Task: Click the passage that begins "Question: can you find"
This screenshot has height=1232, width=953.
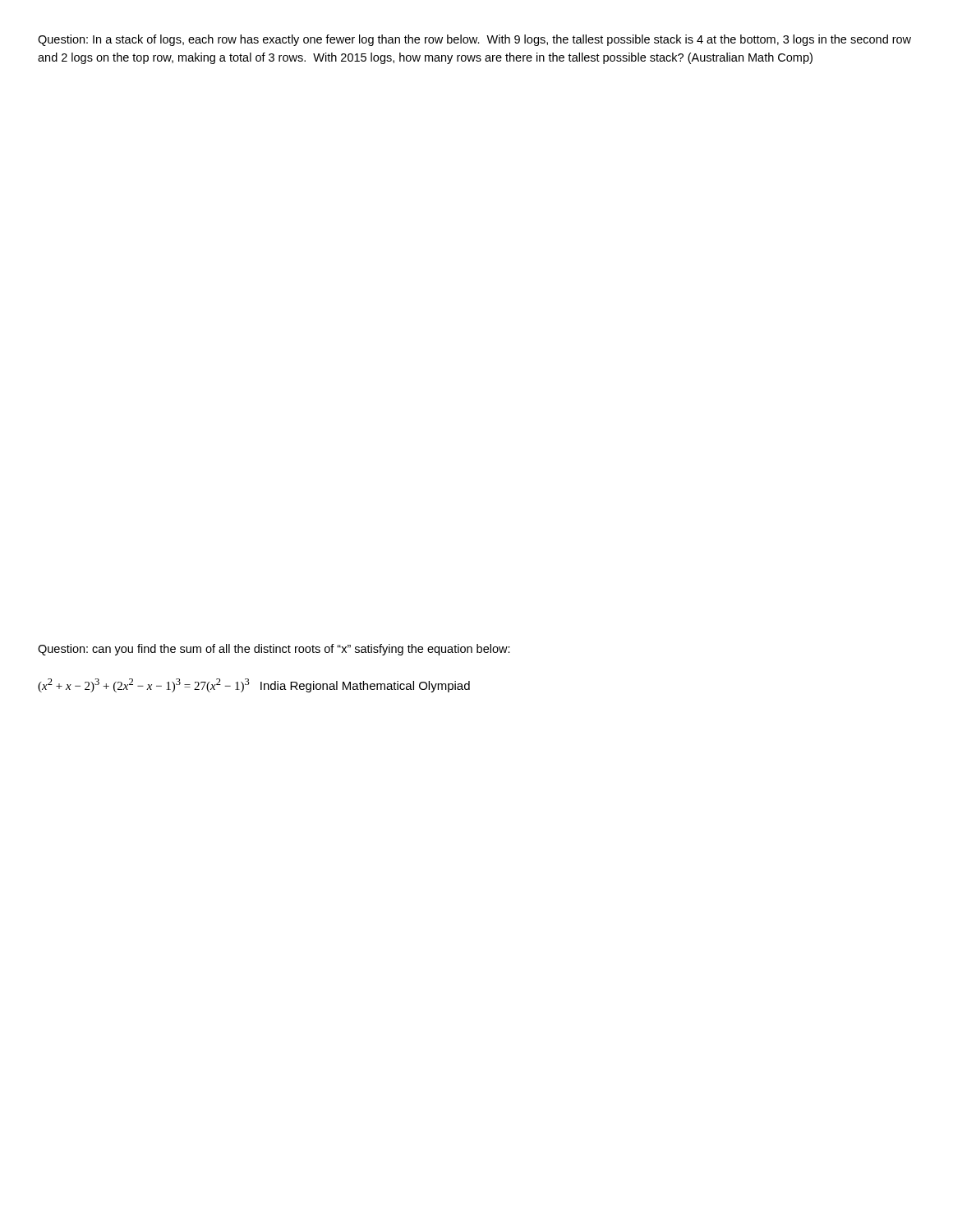Action: point(274,649)
